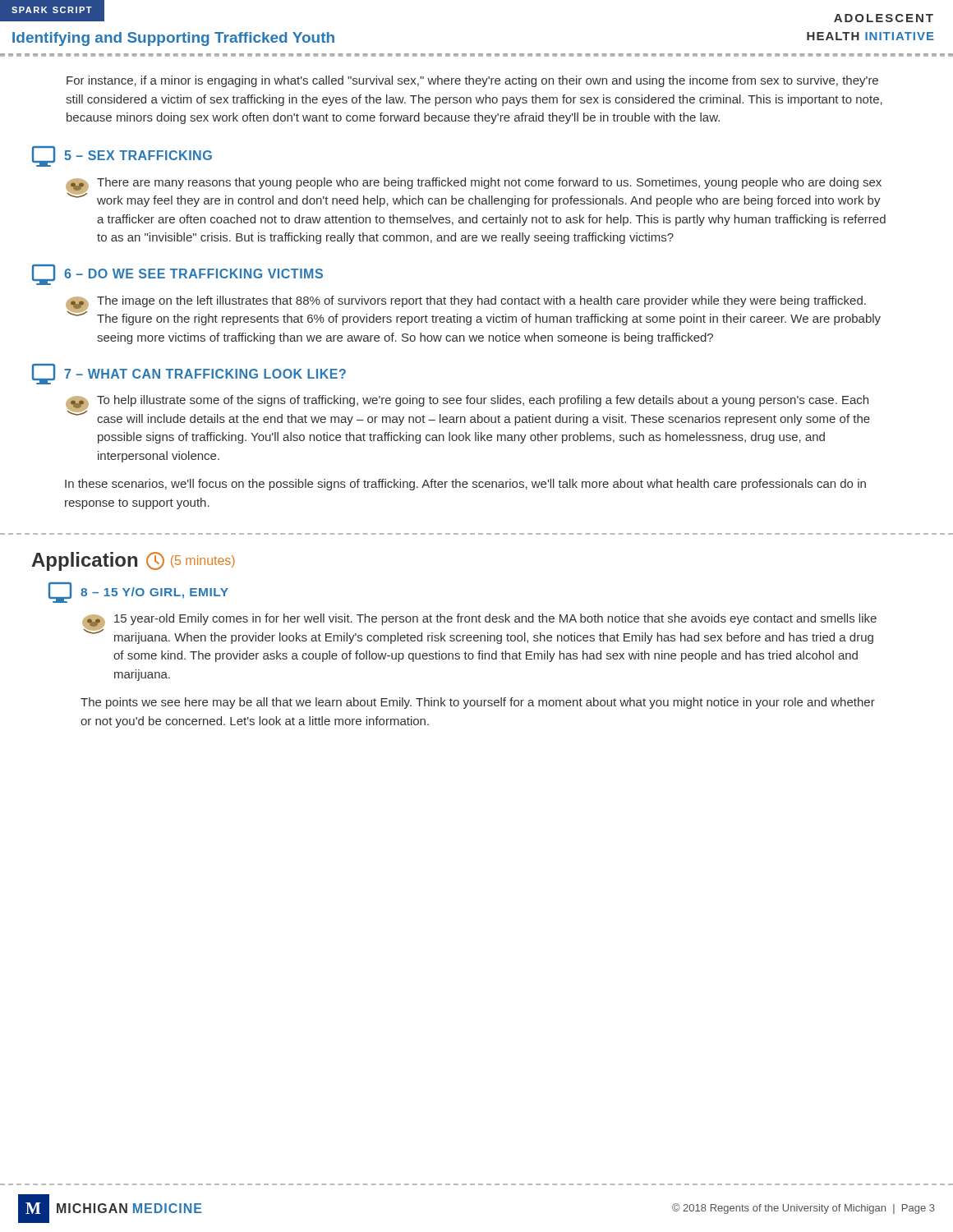Screen dimensions: 1232x953
Task: Click on the text starting "6 – DO"
Action: coord(177,274)
